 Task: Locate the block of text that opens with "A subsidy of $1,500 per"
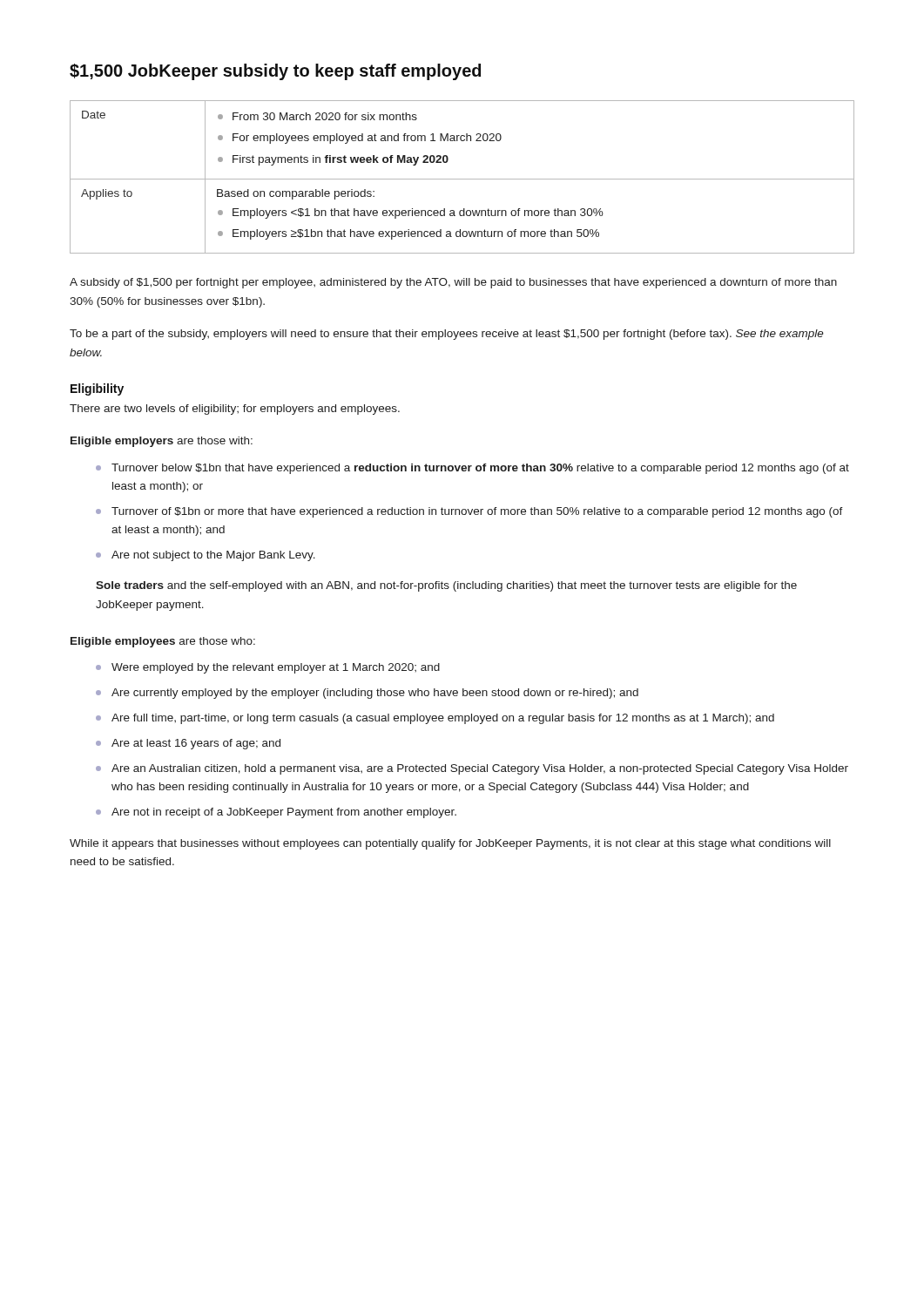pos(453,291)
